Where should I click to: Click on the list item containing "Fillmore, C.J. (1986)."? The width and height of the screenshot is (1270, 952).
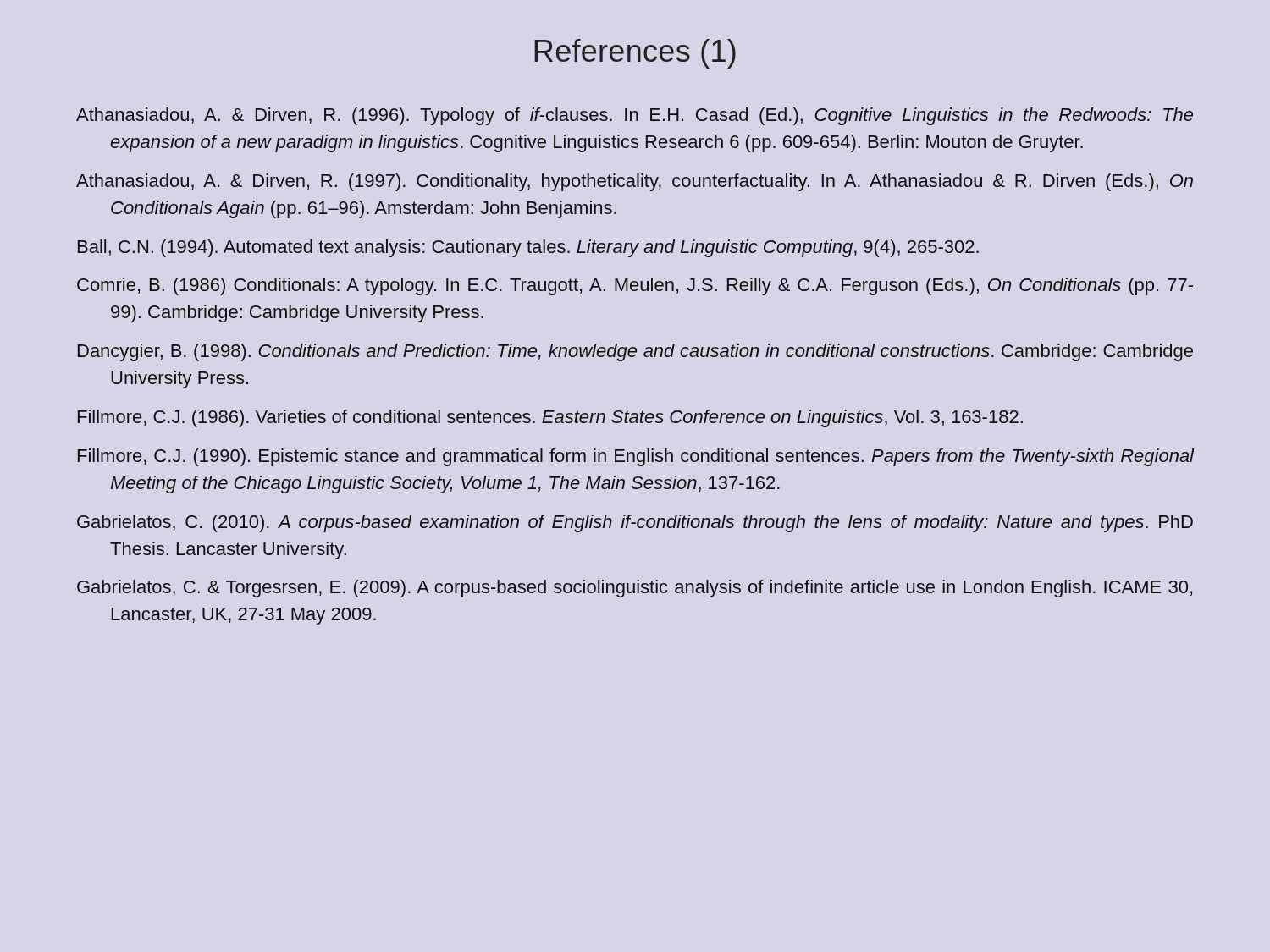550,417
